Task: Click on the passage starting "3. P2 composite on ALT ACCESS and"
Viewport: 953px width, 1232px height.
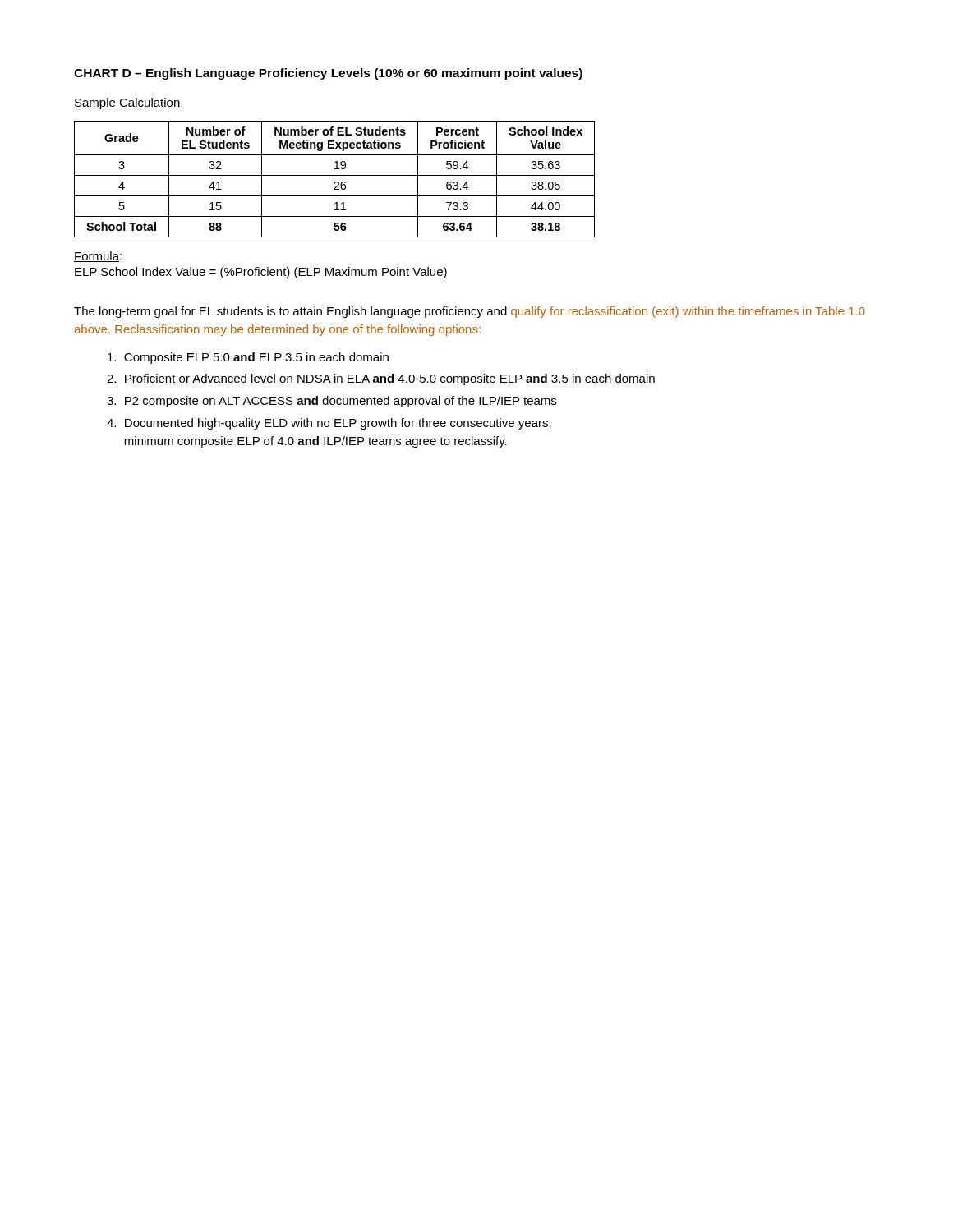Action: coord(332,400)
